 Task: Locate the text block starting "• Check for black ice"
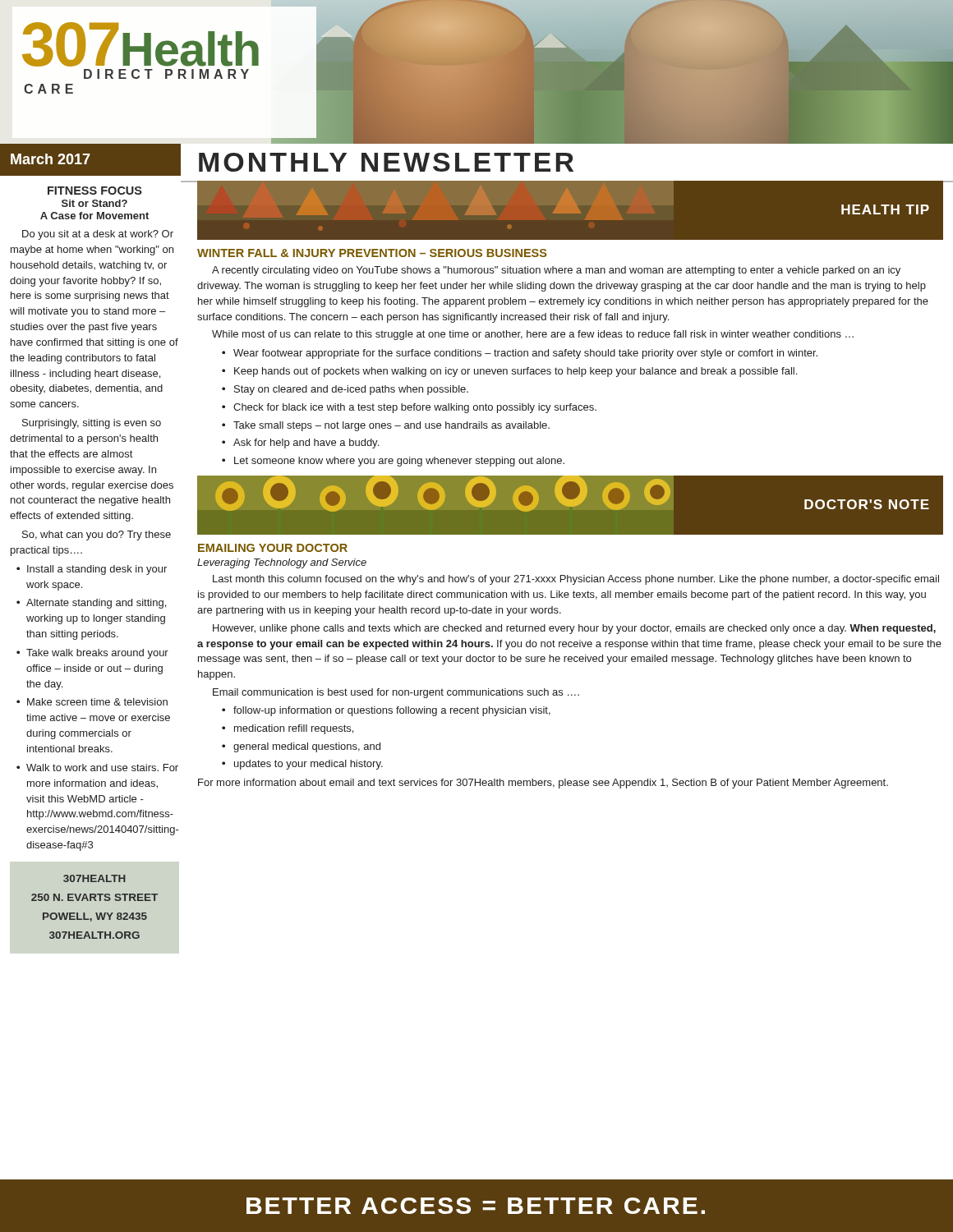coord(583,408)
